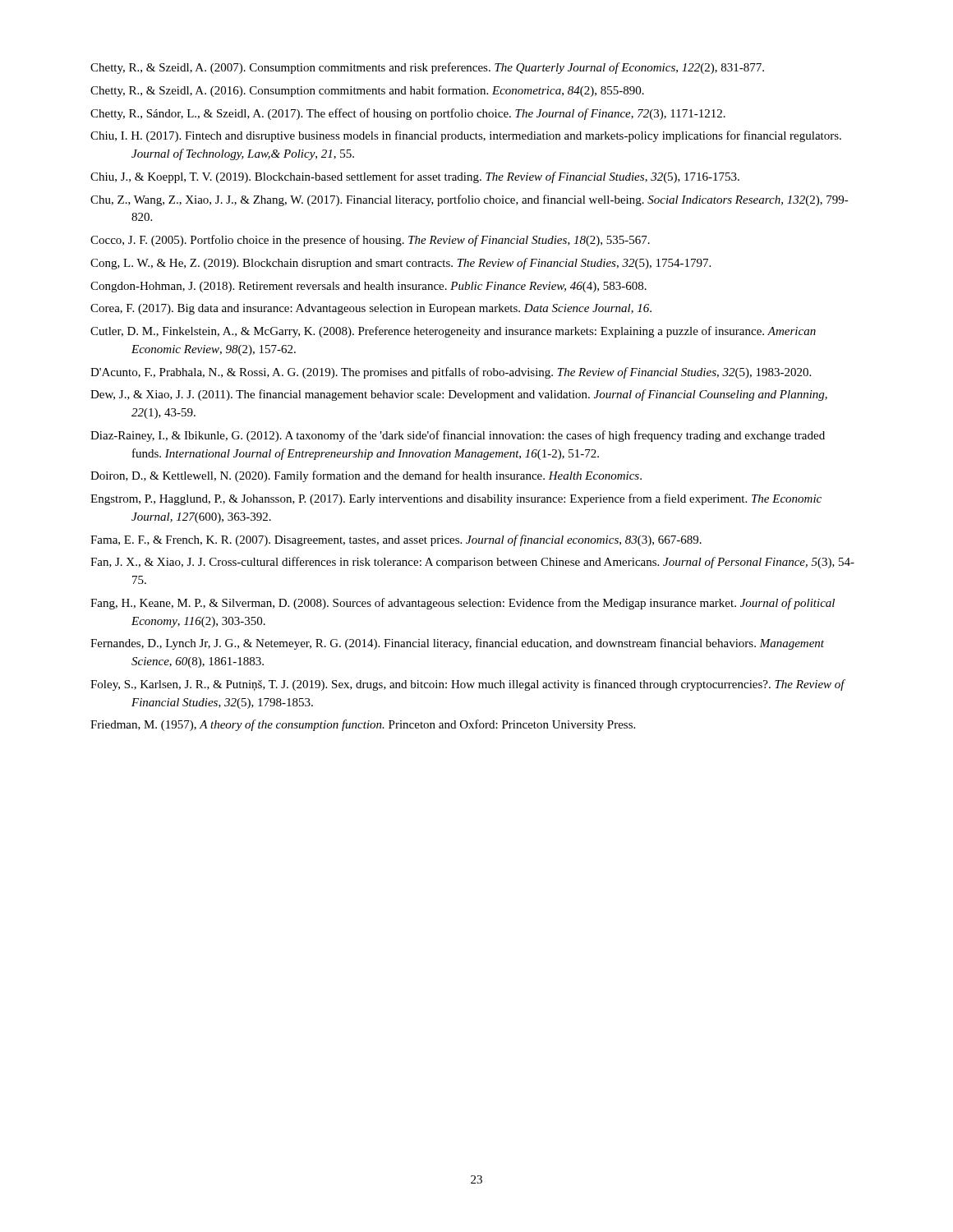The image size is (953, 1232).
Task: Point to the block beginning "Cong, L. W., &"
Action: tap(401, 263)
